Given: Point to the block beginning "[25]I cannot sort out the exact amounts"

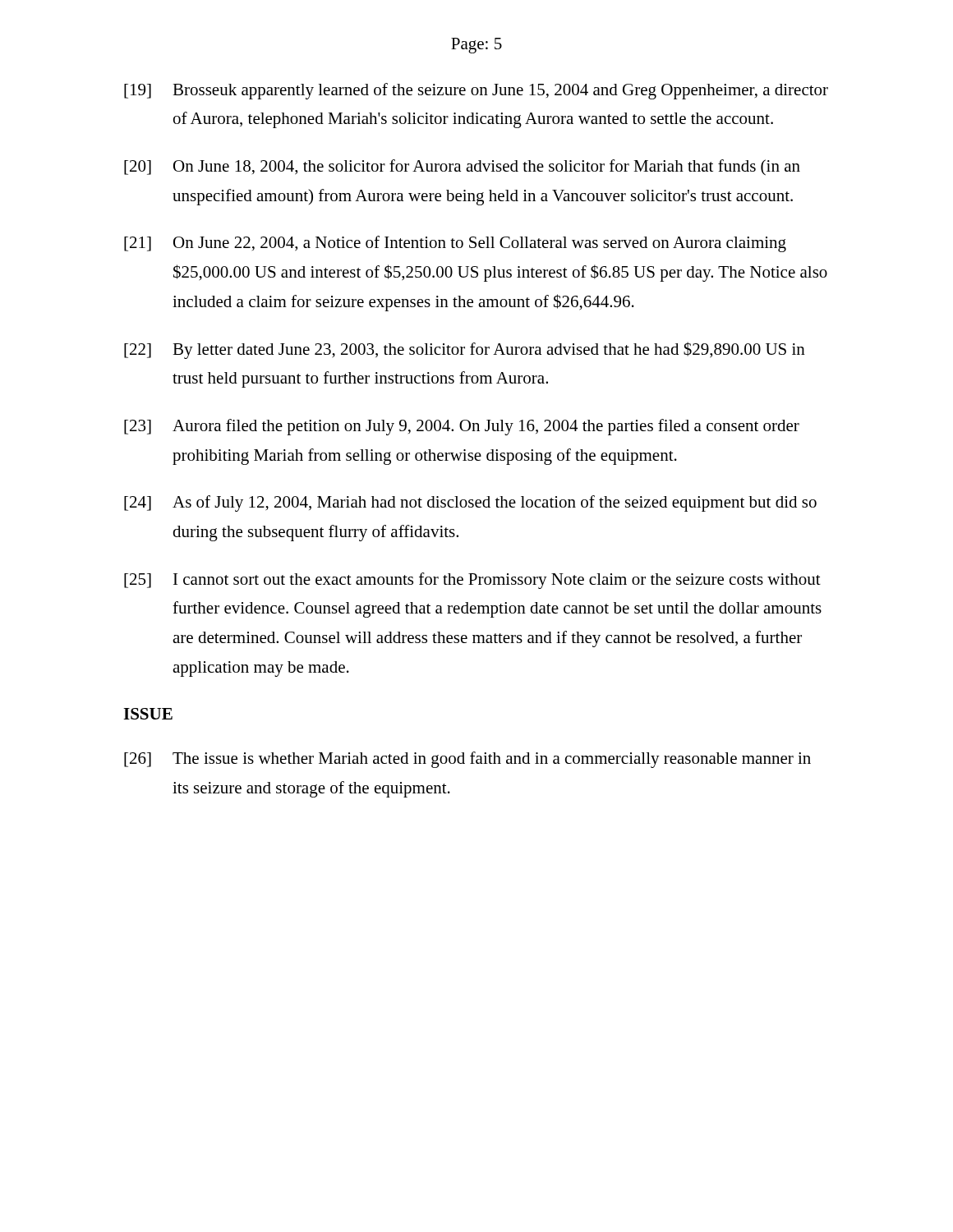Looking at the screenshot, I should coord(476,623).
